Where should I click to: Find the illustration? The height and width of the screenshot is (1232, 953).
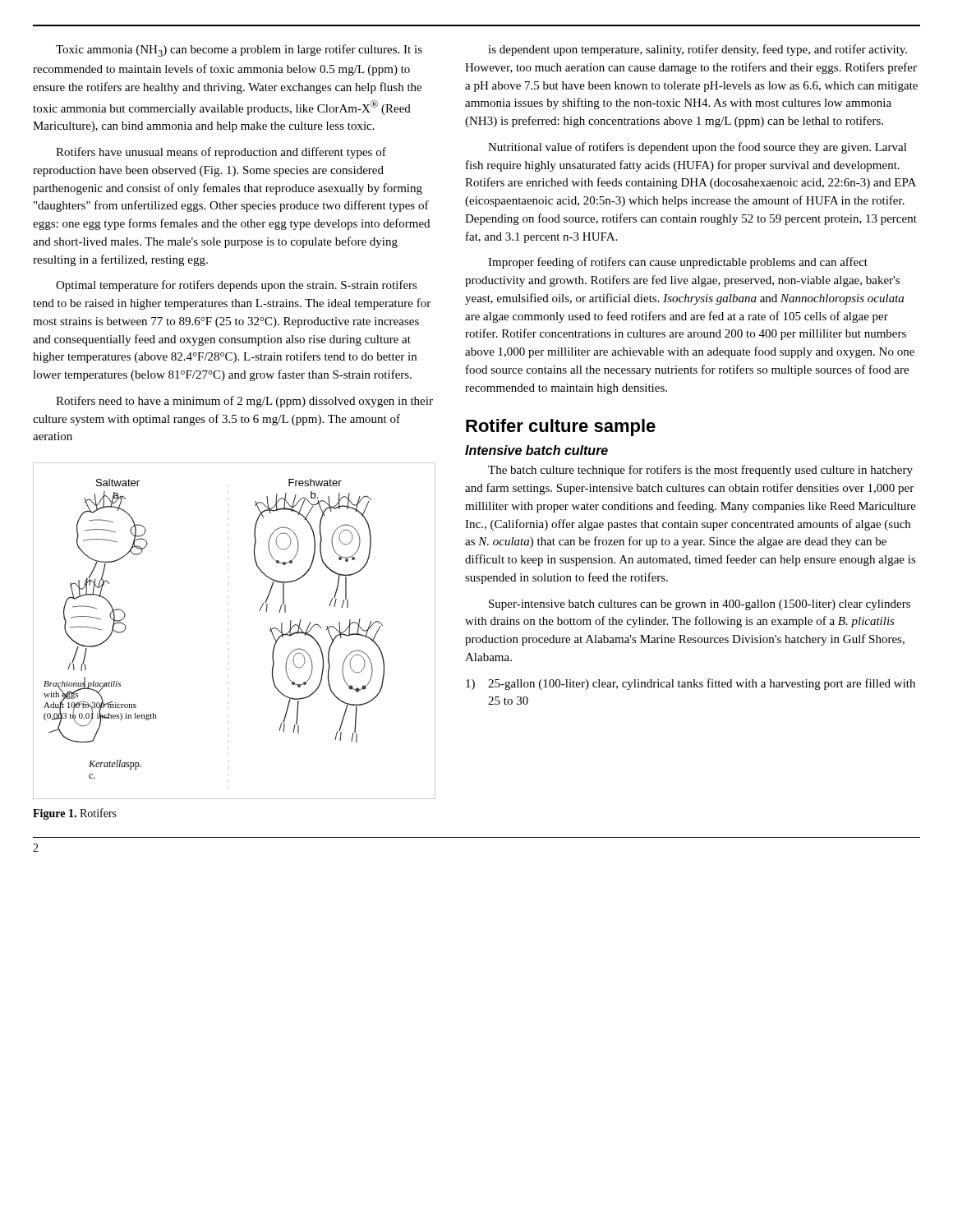(x=234, y=631)
